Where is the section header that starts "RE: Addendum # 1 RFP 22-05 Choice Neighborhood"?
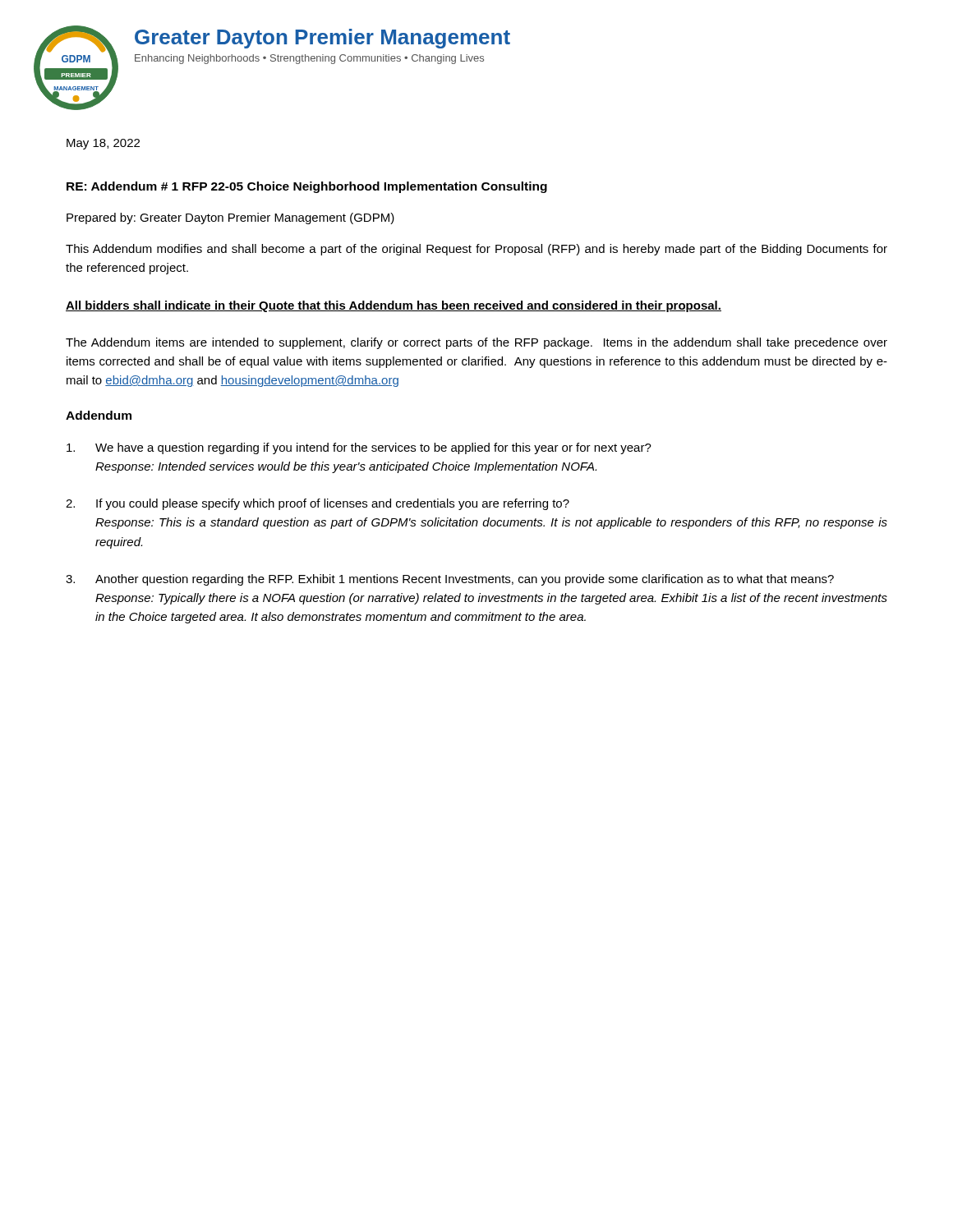Viewport: 953px width, 1232px height. (307, 186)
